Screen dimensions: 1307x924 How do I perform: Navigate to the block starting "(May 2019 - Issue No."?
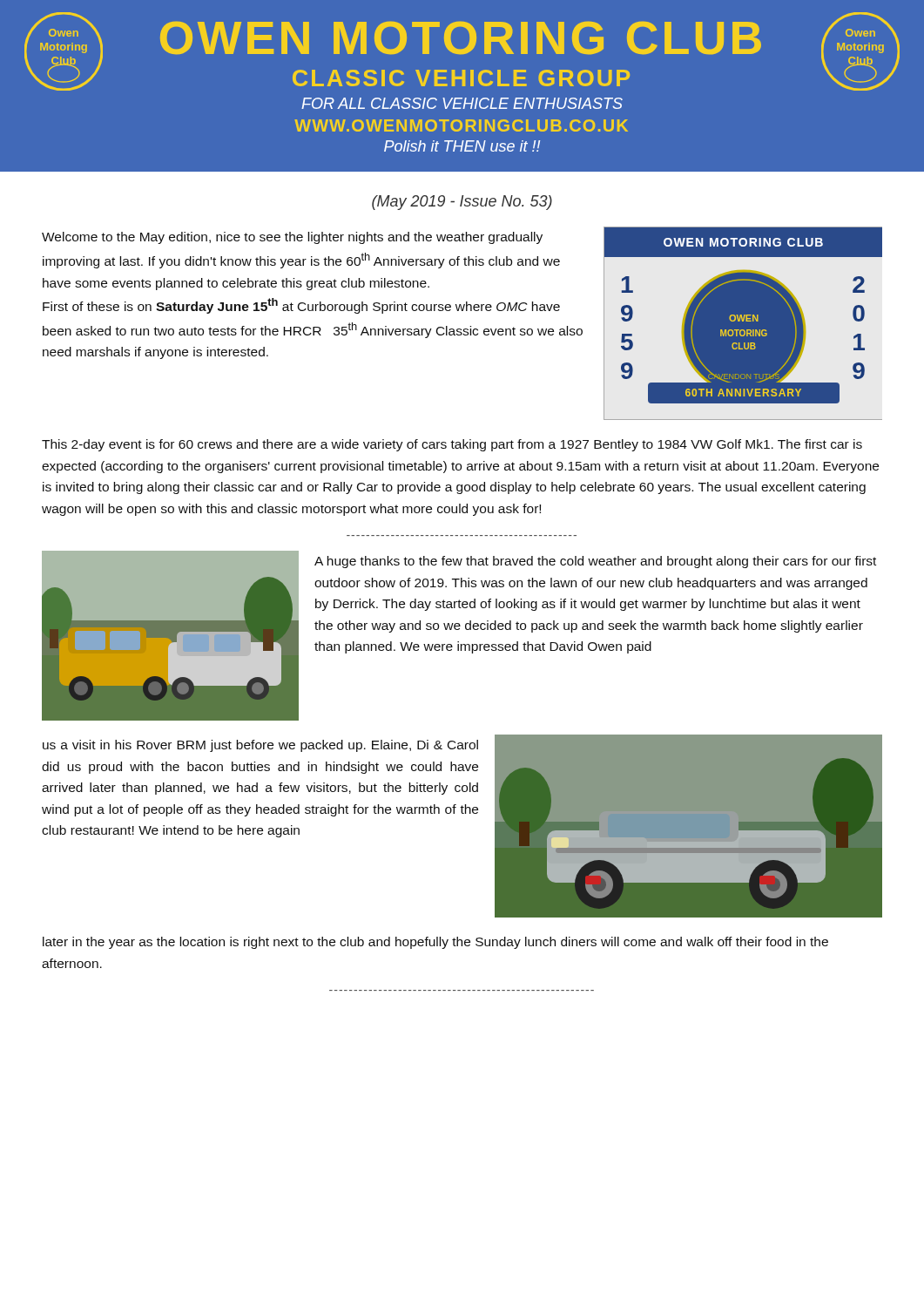click(x=462, y=202)
